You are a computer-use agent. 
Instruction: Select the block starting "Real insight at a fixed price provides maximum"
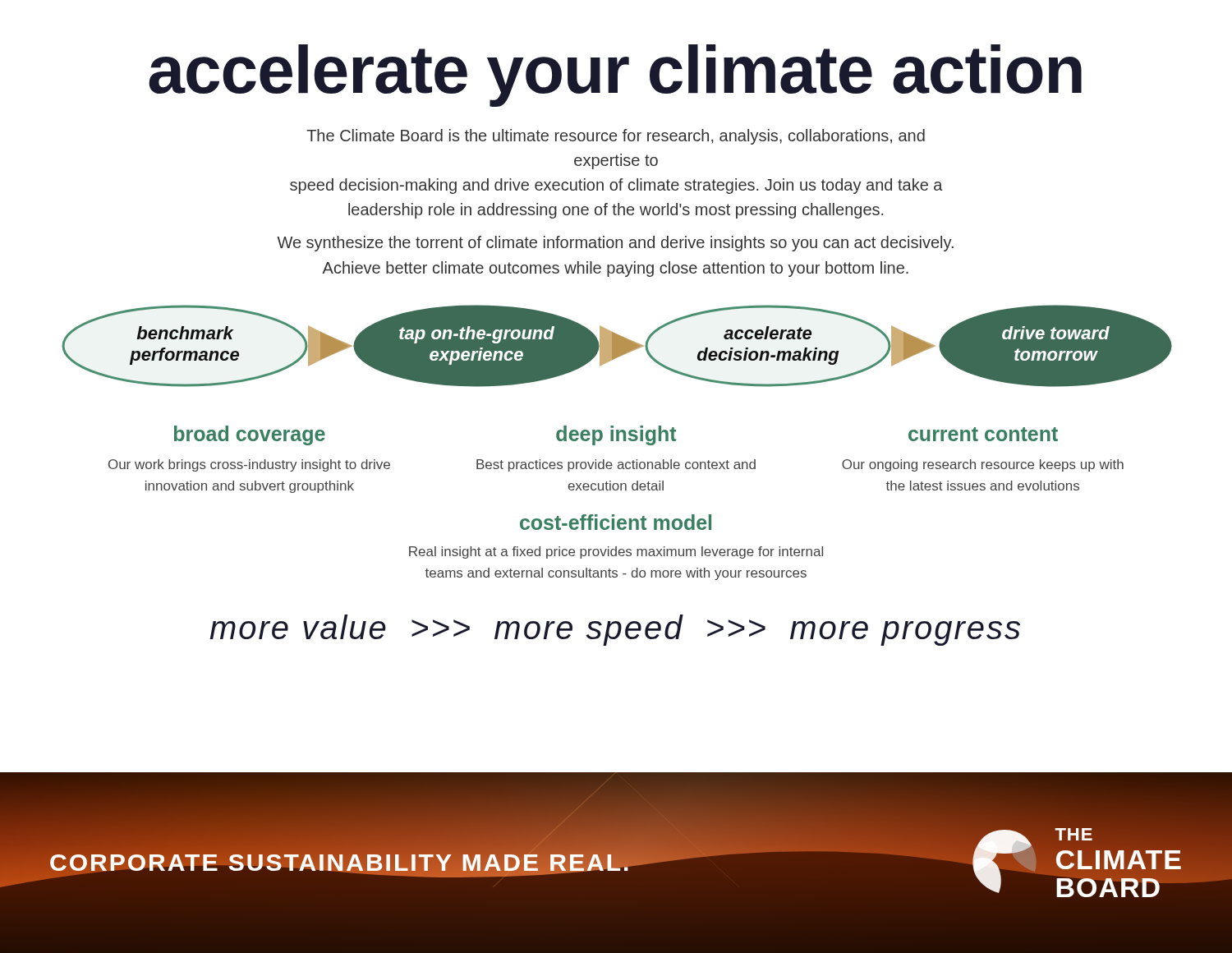(x=616, y=562)
